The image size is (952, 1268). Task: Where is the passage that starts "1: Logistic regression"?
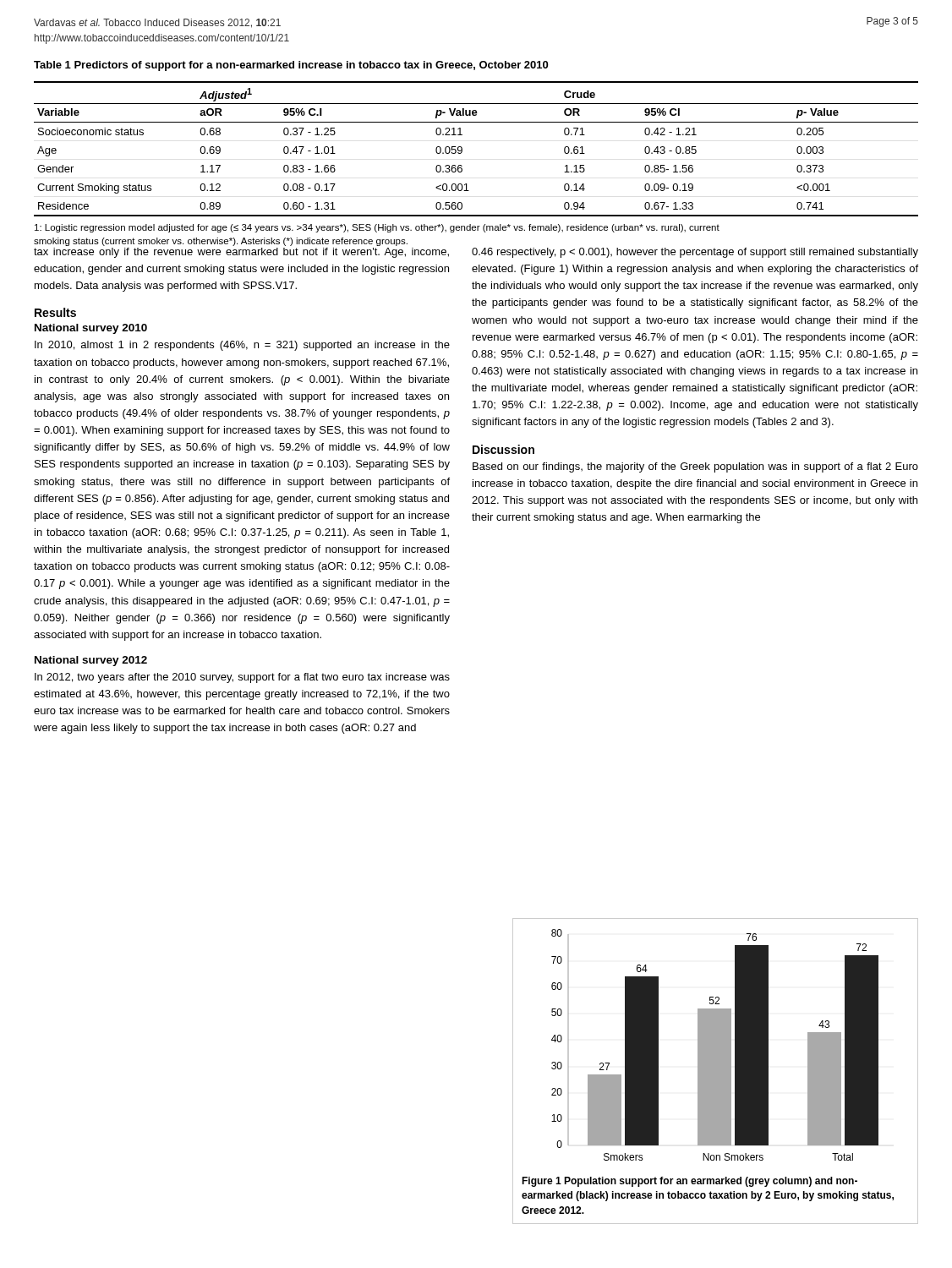tap(377, 235)
